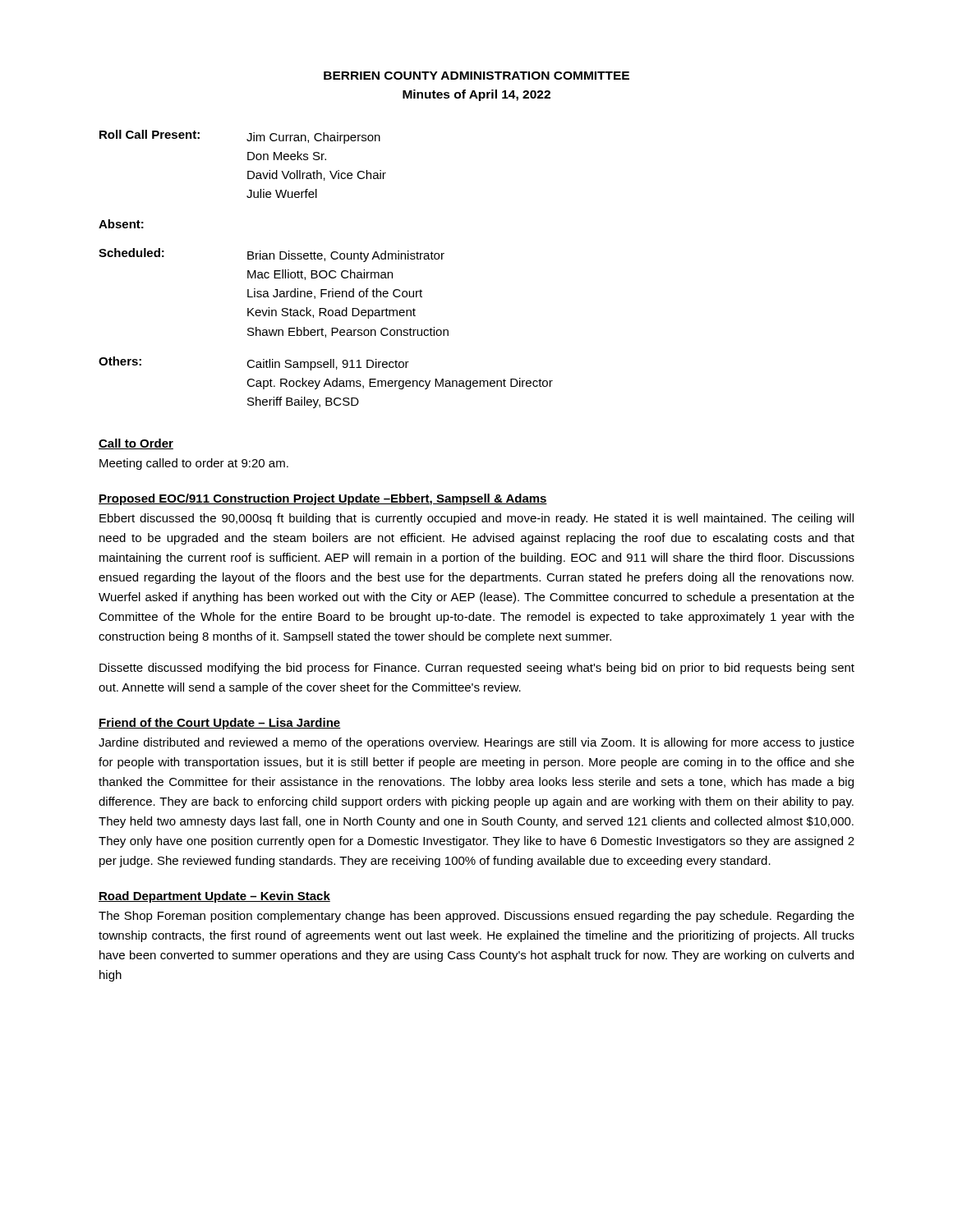Select the section header containing "Proposed EOC/911 Construction Project Update"
The image size is (953, 1232).
[x=323, y=498]
